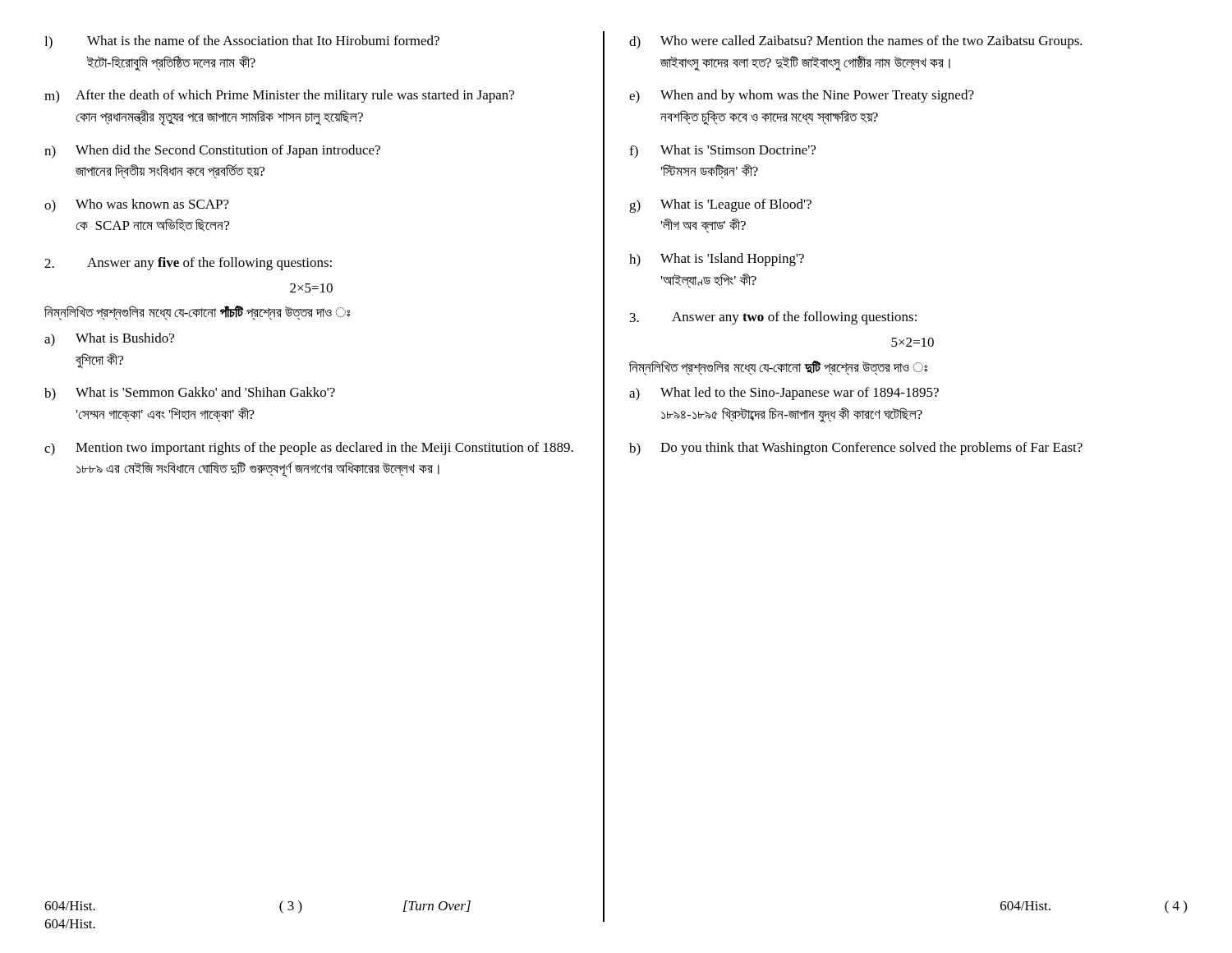Select the list item that reads "2. Answer any five of the following questions:"

[311, 264]
